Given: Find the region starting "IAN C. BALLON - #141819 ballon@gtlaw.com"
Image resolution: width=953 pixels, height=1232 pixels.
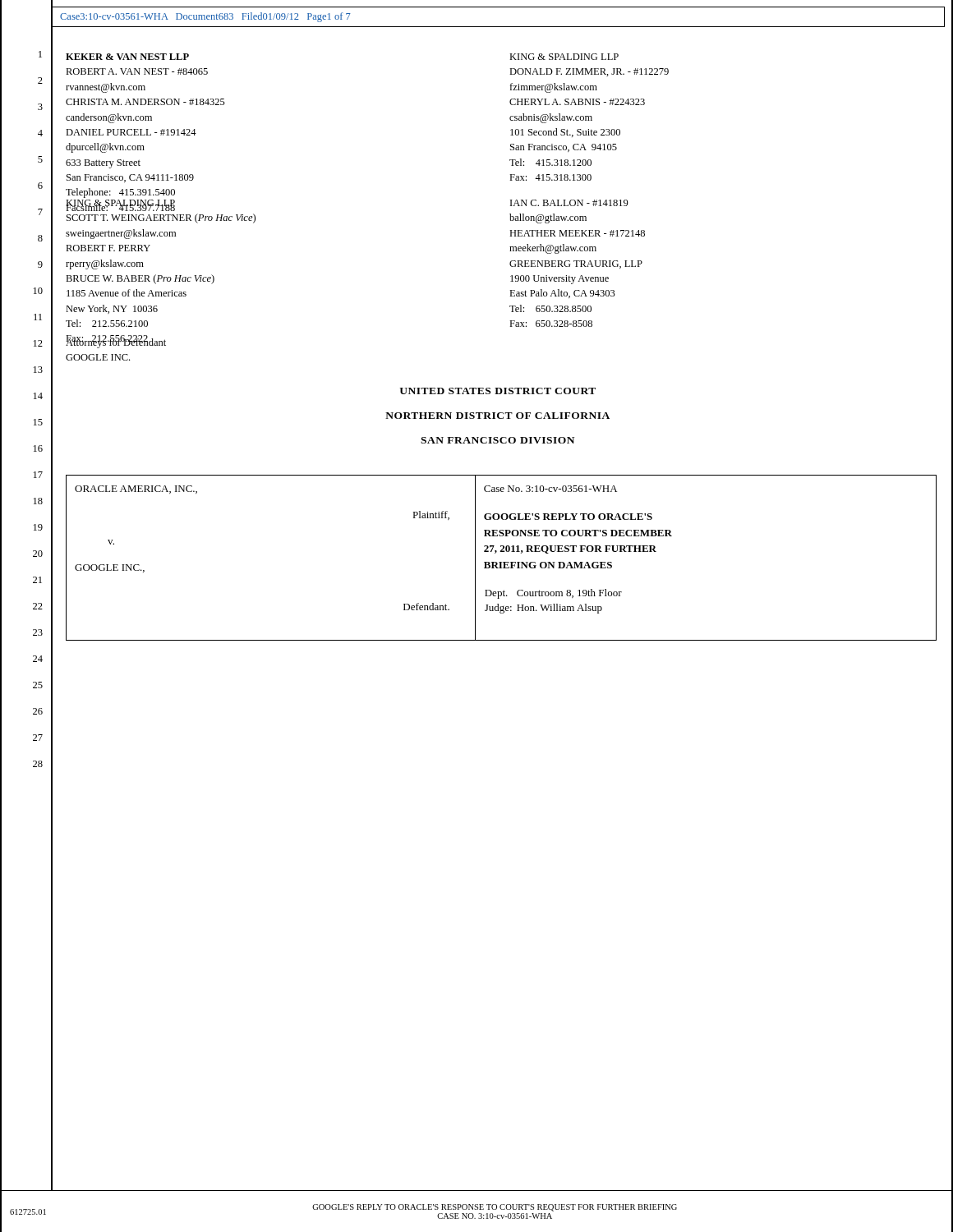Looking at the screenshot, I should click(577, 263).
